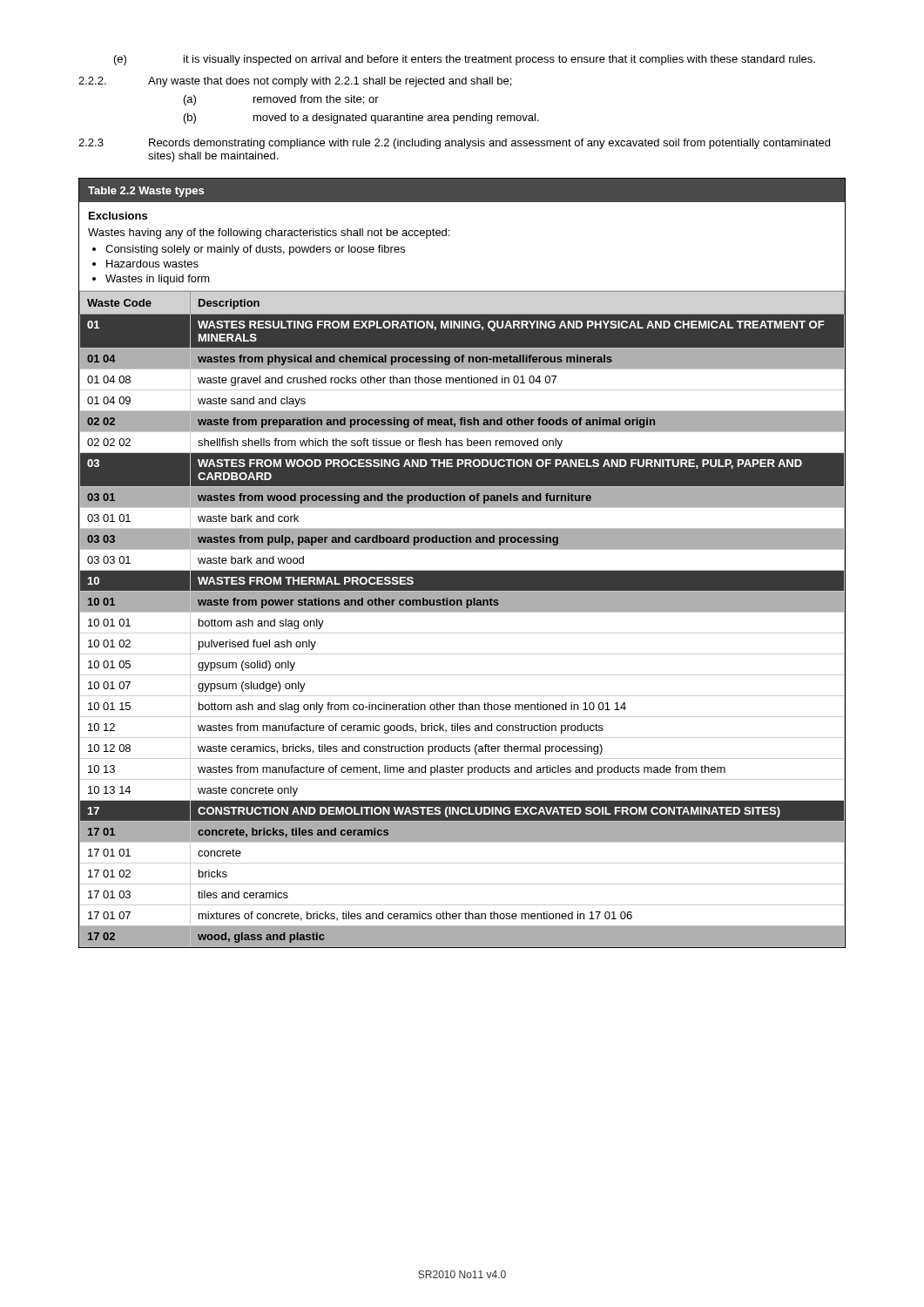Select the table that reads "10 01"
Screen dimensions: 1307x924
point(462,563)
